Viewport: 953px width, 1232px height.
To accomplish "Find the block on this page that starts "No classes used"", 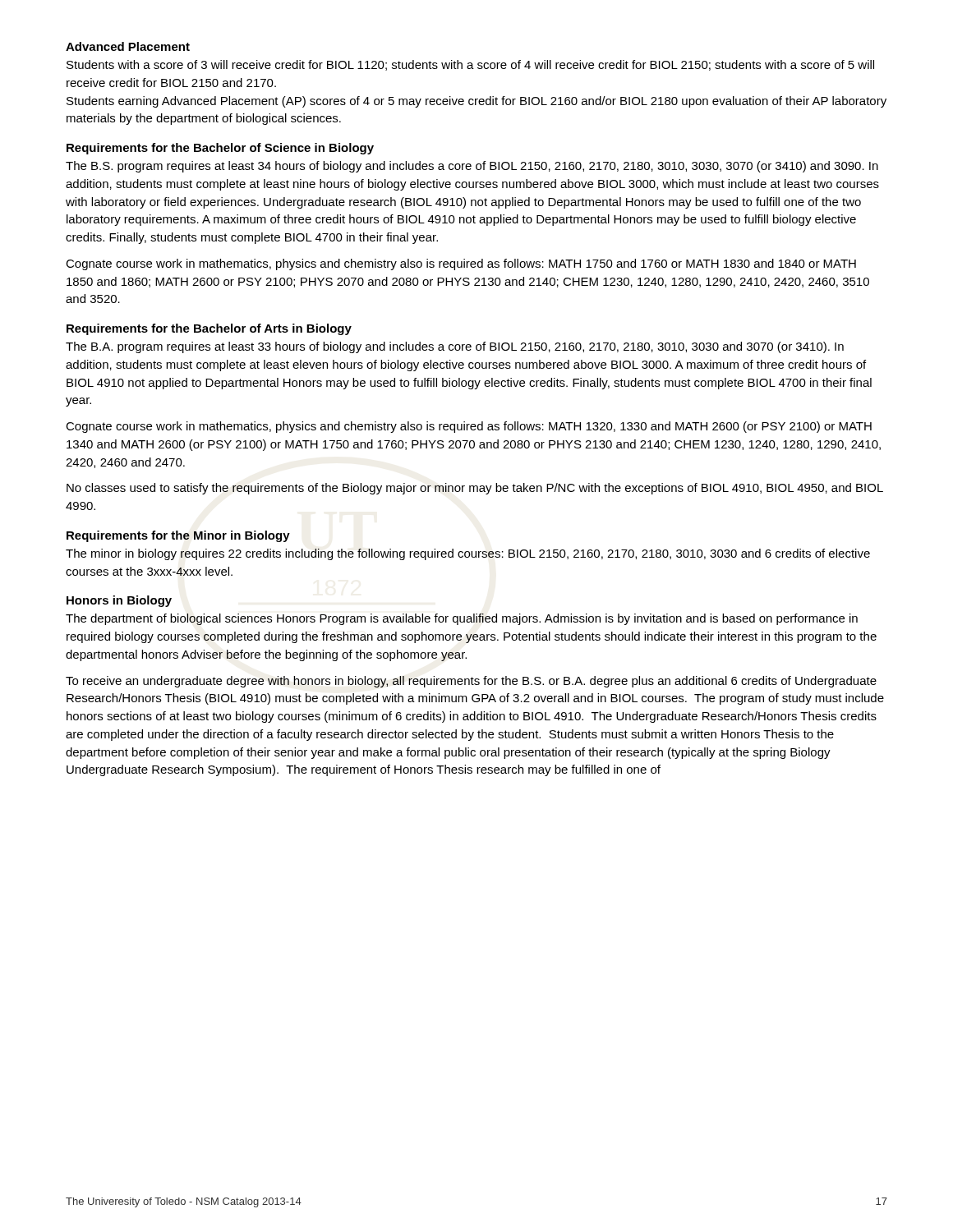I will coord(474,497).
